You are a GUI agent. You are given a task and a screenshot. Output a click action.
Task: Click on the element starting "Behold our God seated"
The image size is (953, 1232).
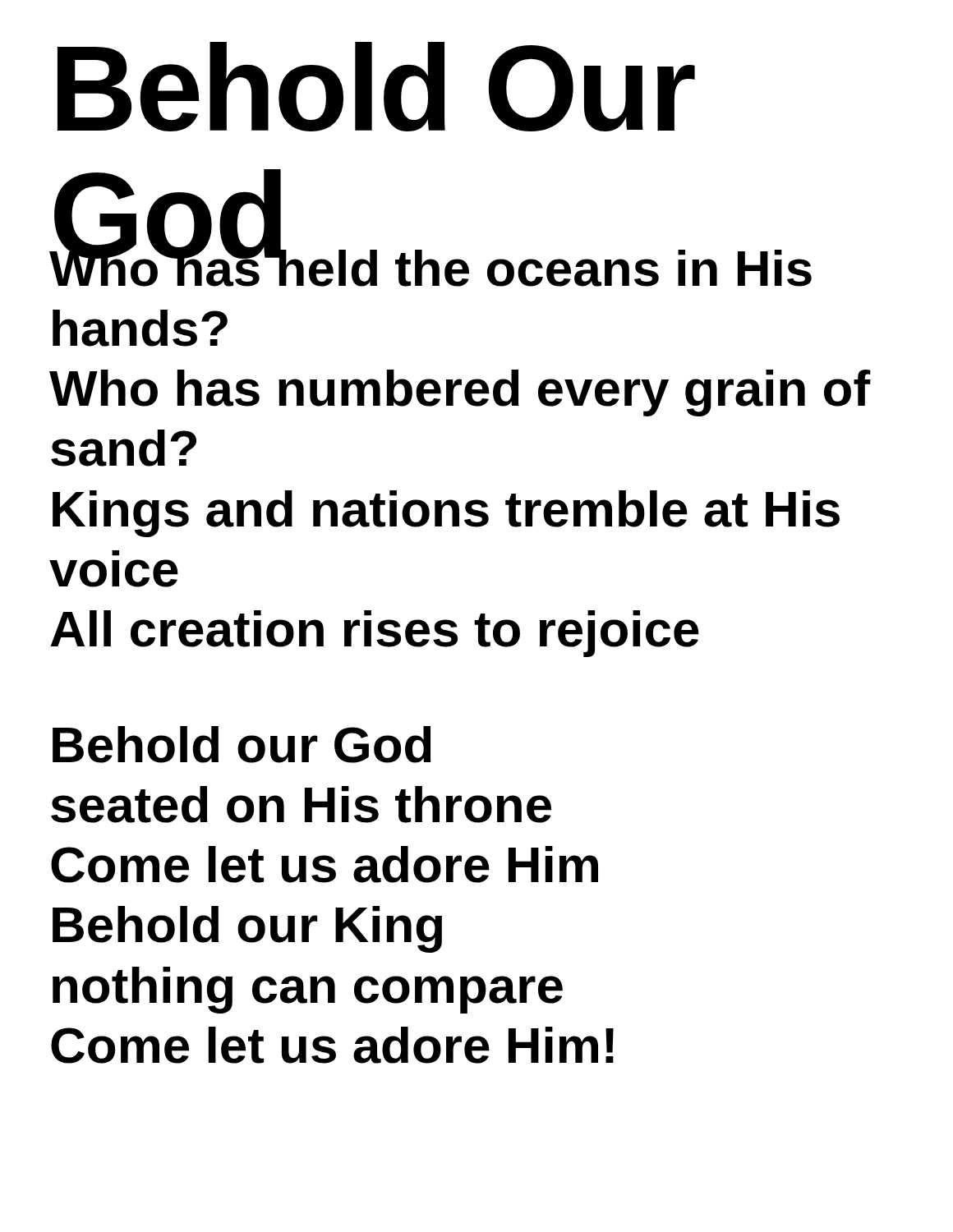pos(334,895)
